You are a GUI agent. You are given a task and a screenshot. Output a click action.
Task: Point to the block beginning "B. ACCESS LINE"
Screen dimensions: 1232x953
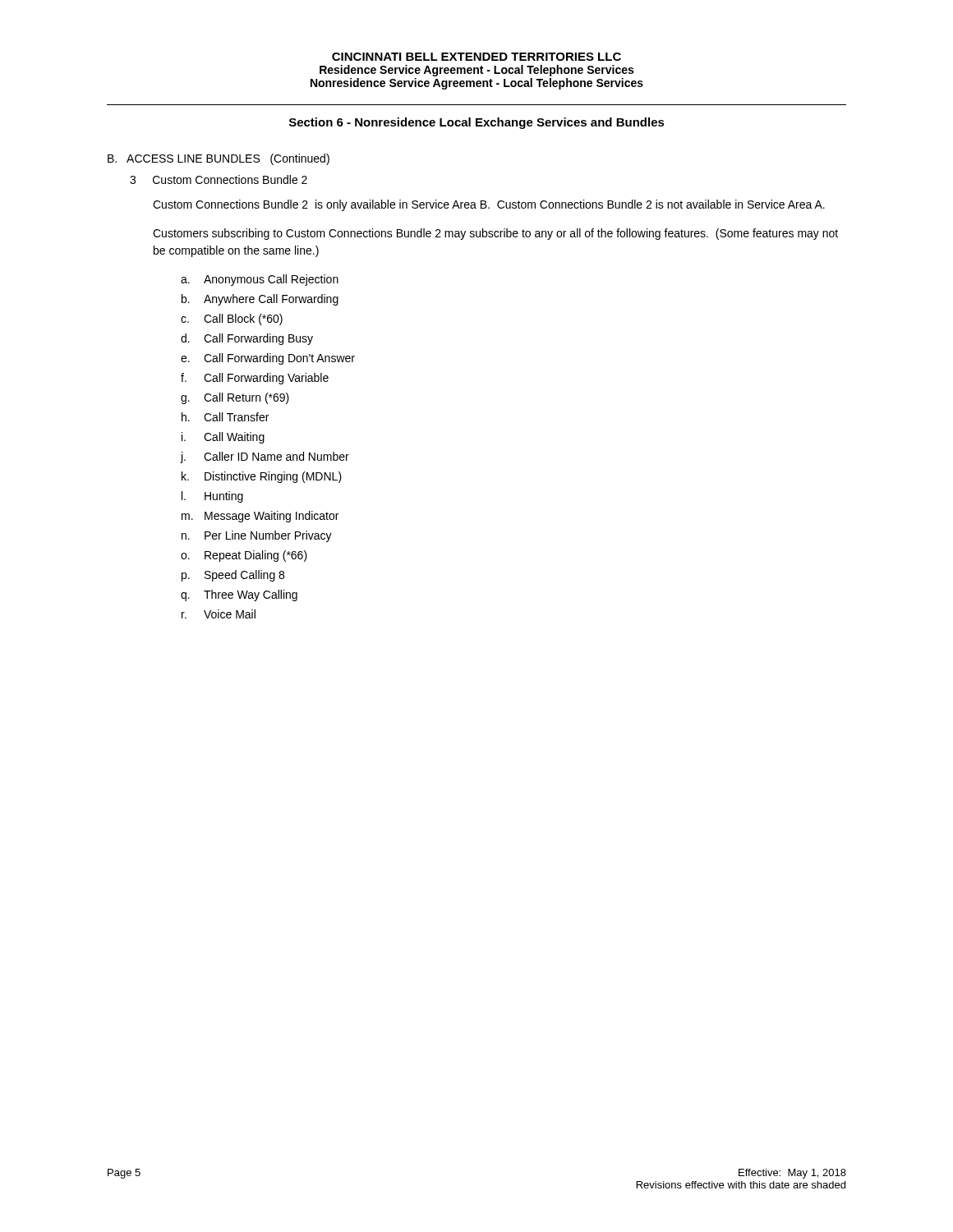click(x=218, y=158)
